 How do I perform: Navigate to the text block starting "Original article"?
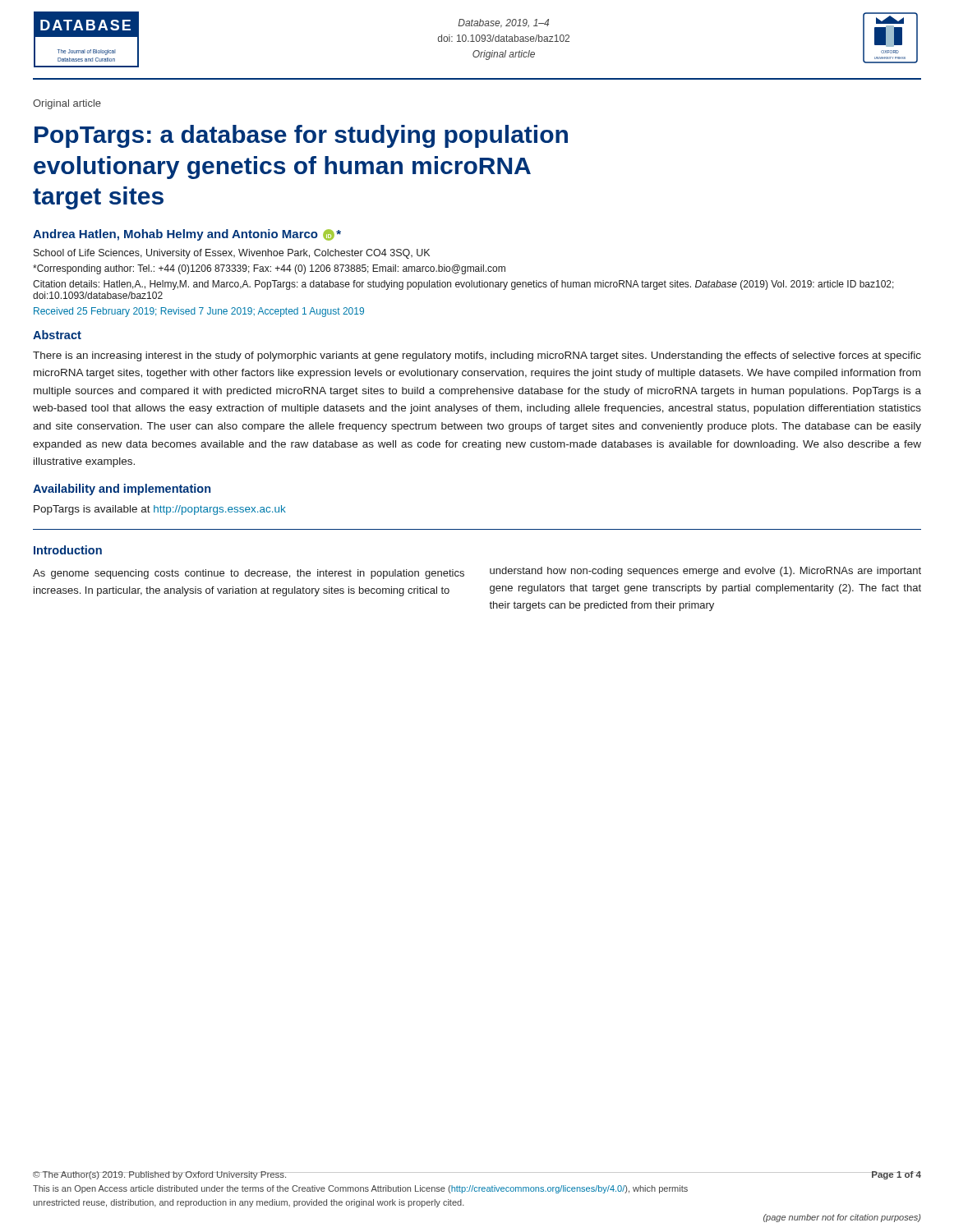pos(67,103)
